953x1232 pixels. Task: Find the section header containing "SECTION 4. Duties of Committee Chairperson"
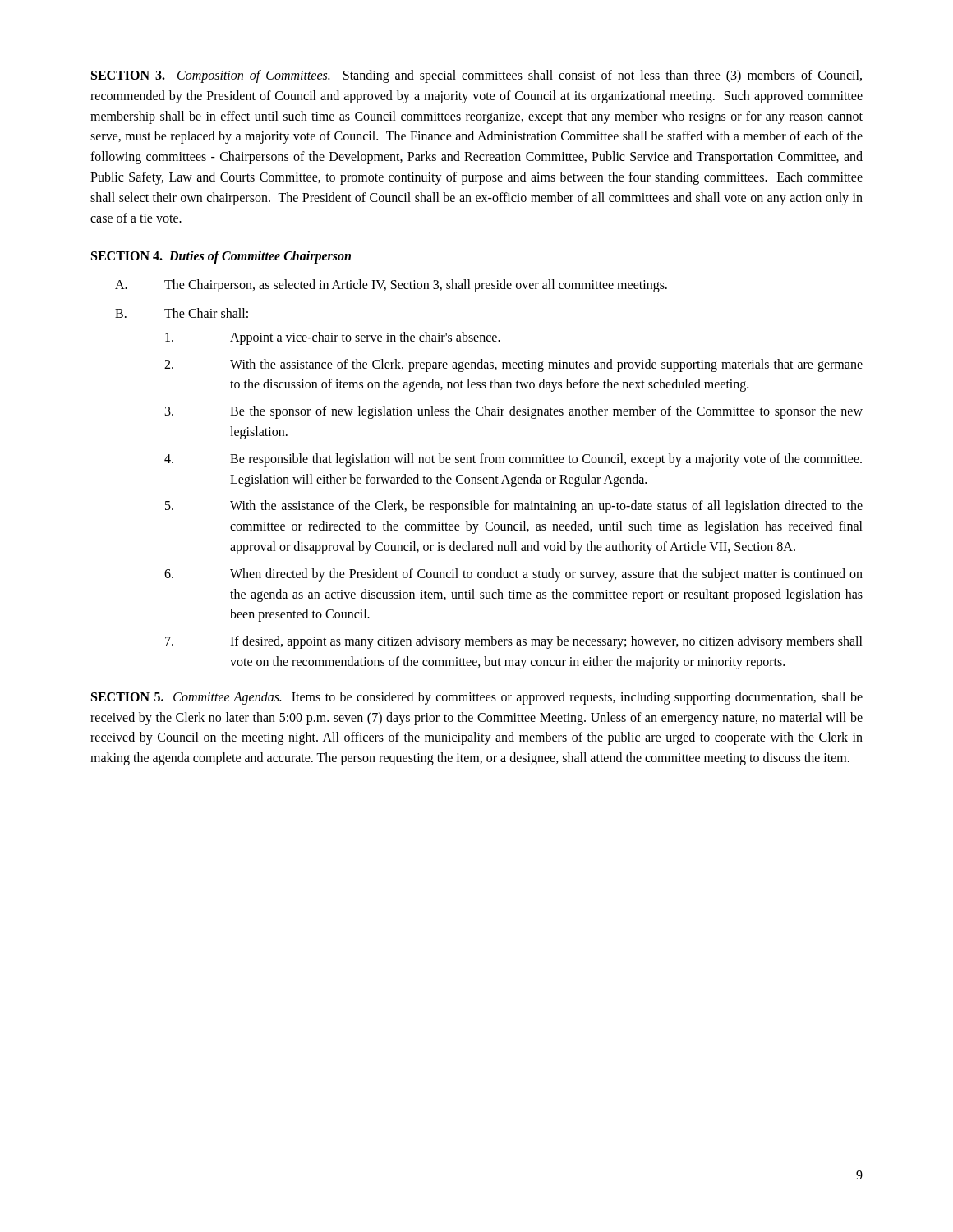coord(221,256)
